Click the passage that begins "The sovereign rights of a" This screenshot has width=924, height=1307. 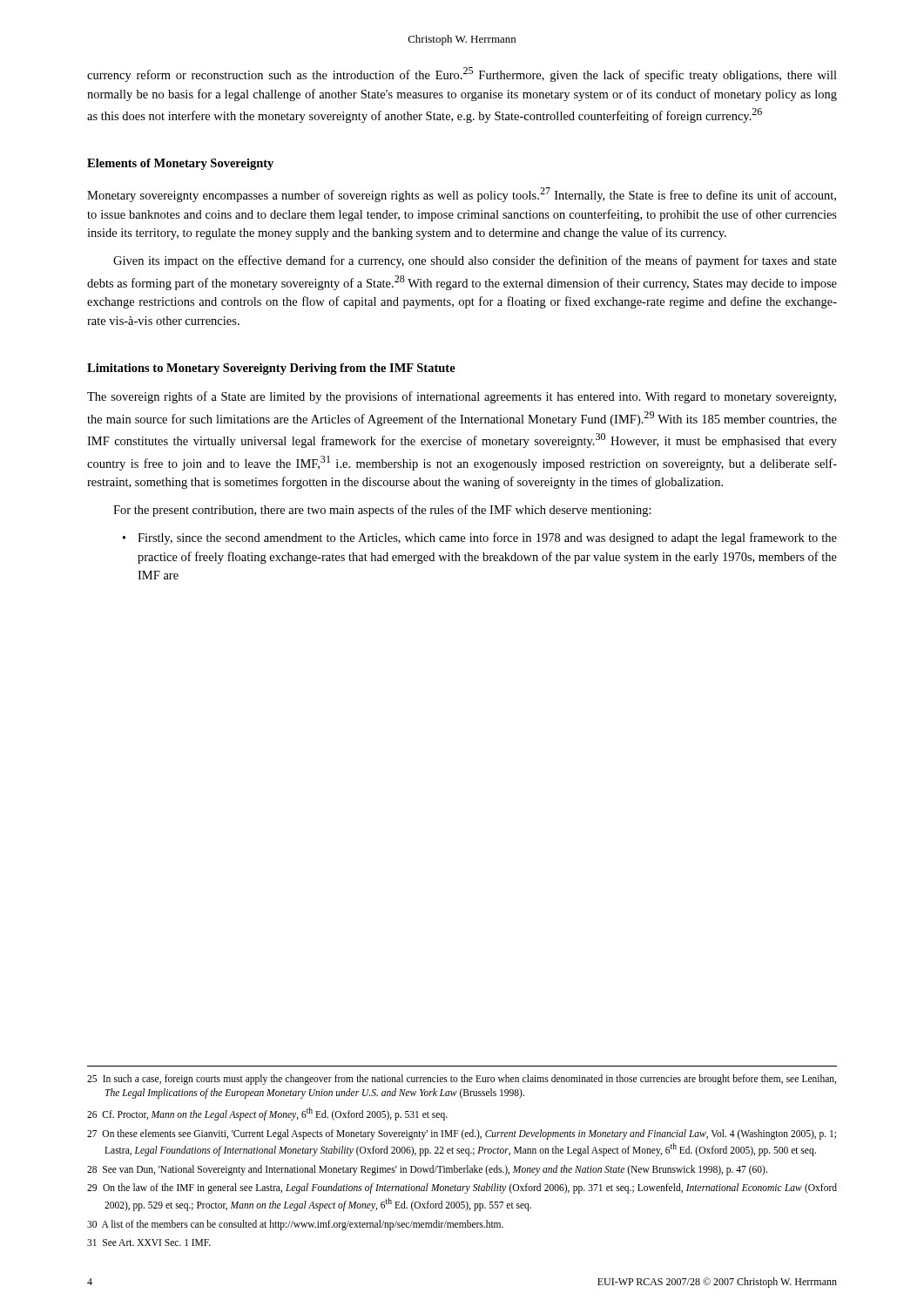(462, 440)
